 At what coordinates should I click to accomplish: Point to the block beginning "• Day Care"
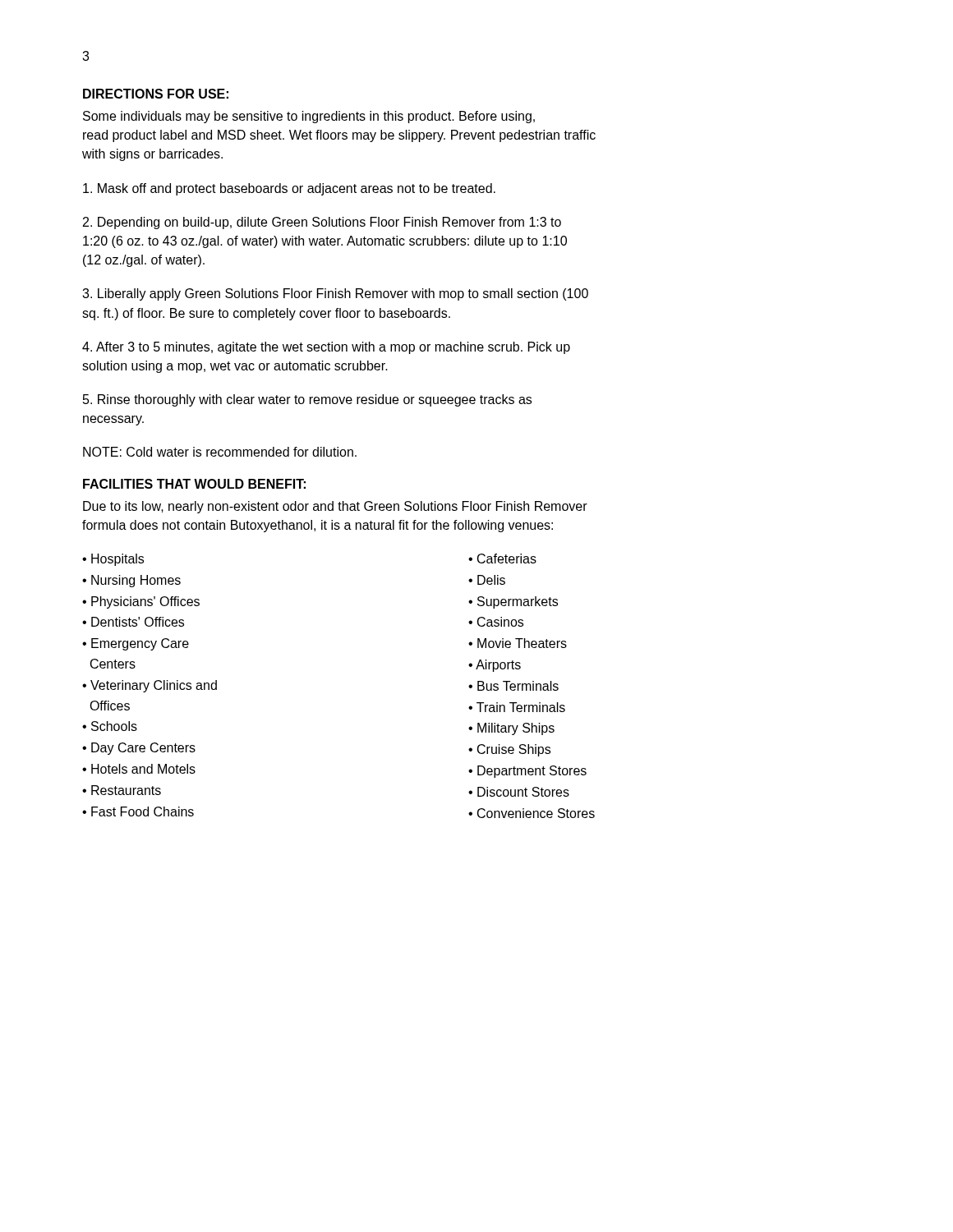(x=139, y=748)
